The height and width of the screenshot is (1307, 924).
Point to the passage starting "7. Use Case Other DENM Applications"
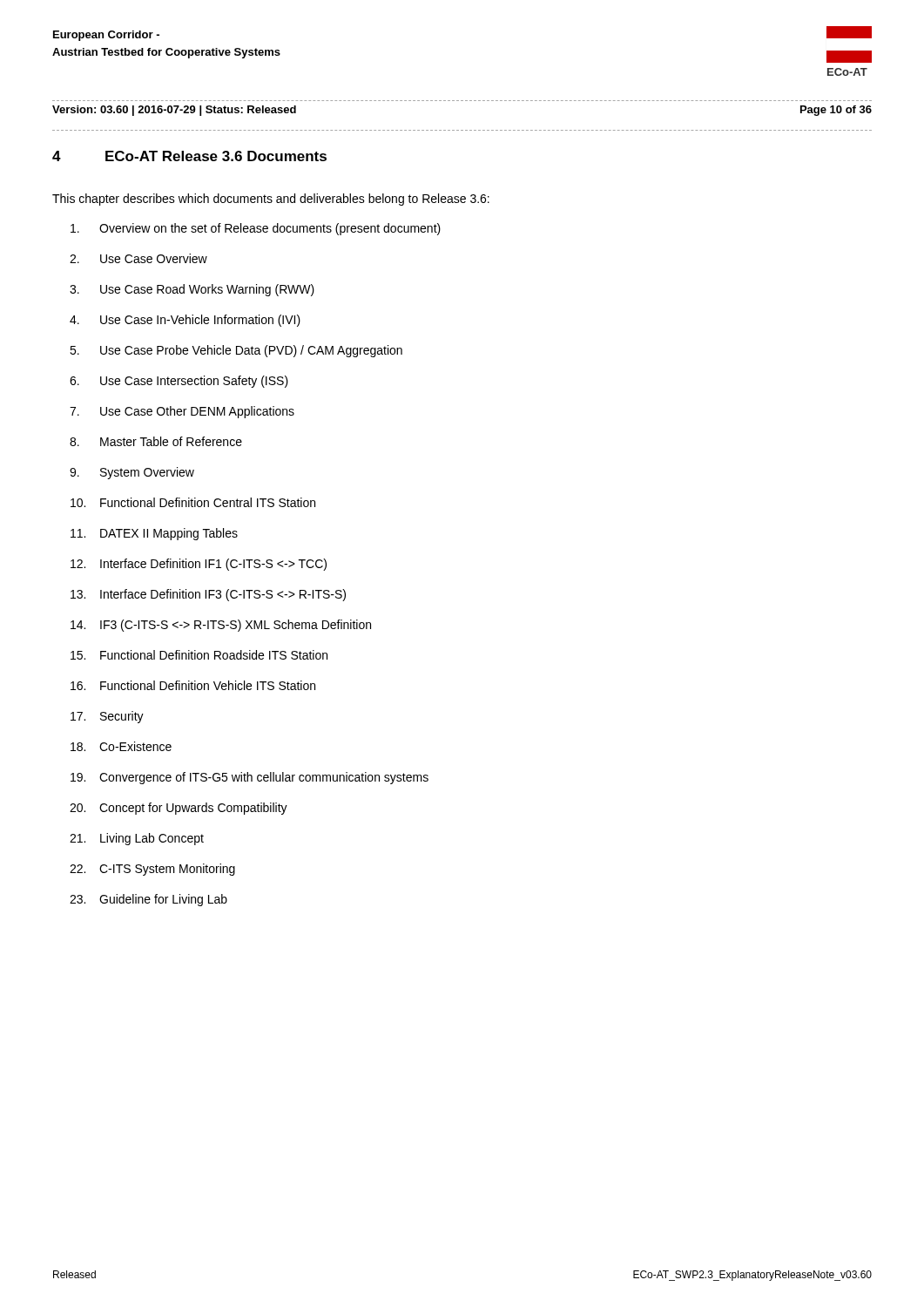tap(173, 412)
